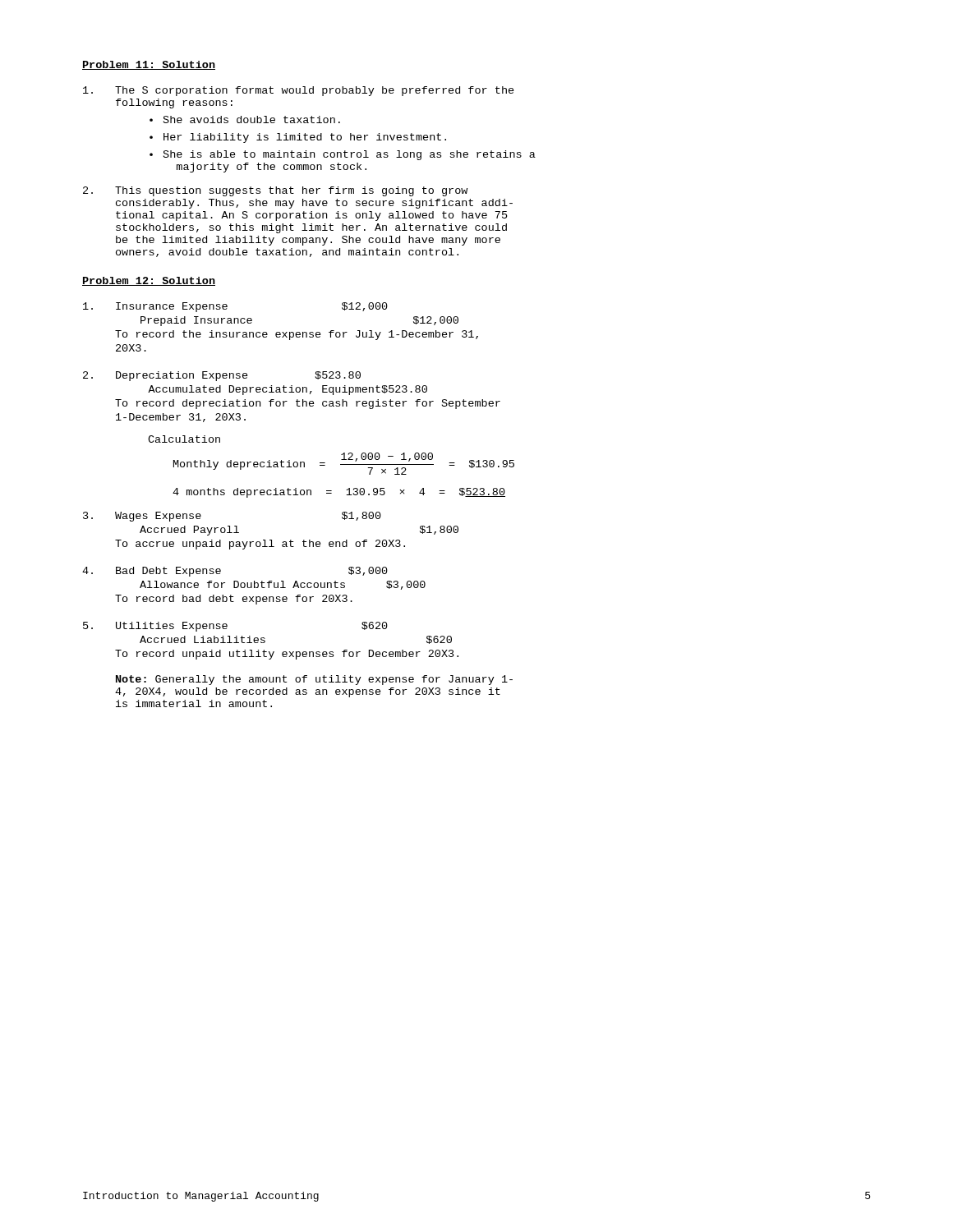
Task: Find the section header with the text "Problem 12: Solution"
Action: pyautogui.click(x=149, y=281)
